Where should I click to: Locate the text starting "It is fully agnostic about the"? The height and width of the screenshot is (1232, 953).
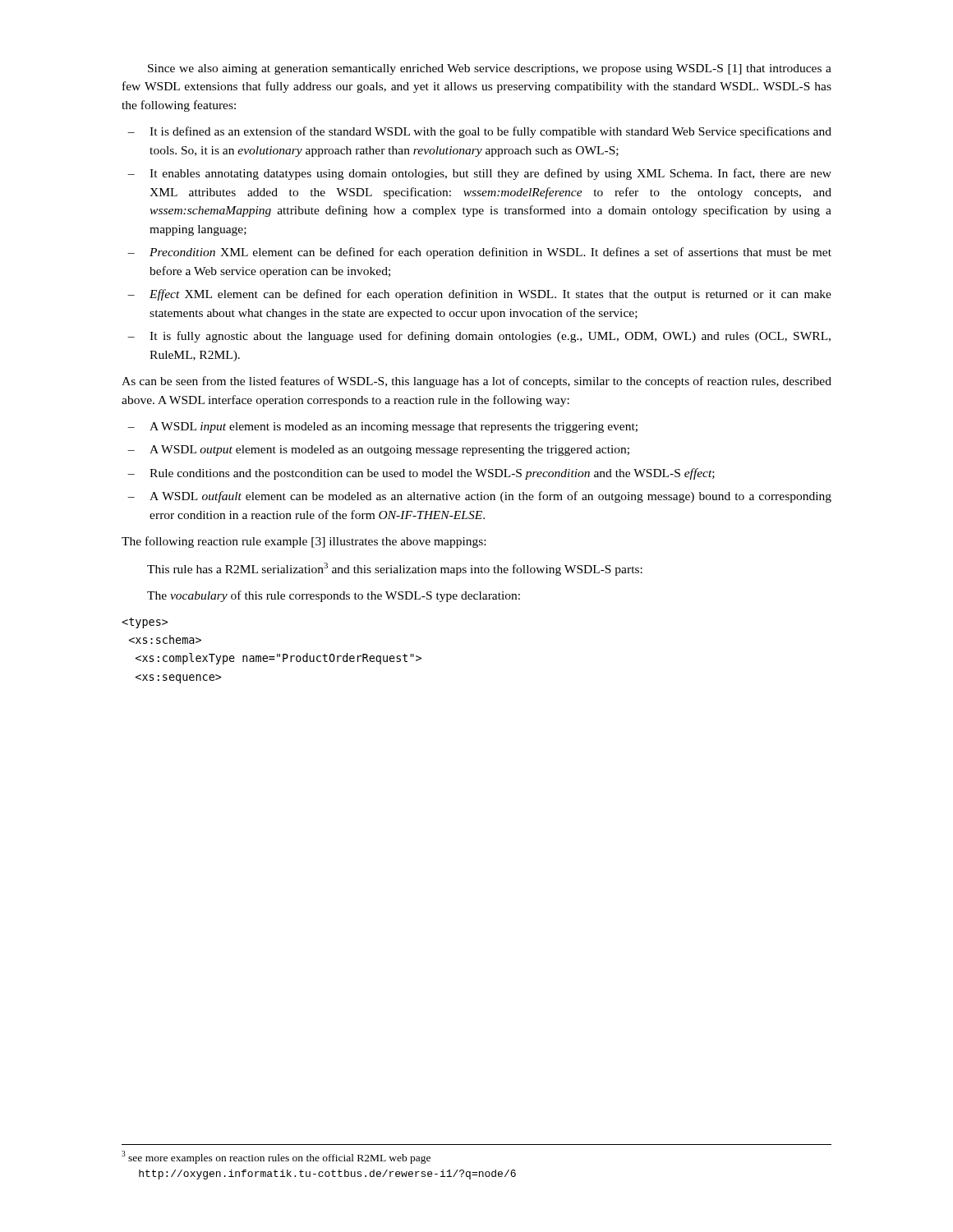pos(491,345)
